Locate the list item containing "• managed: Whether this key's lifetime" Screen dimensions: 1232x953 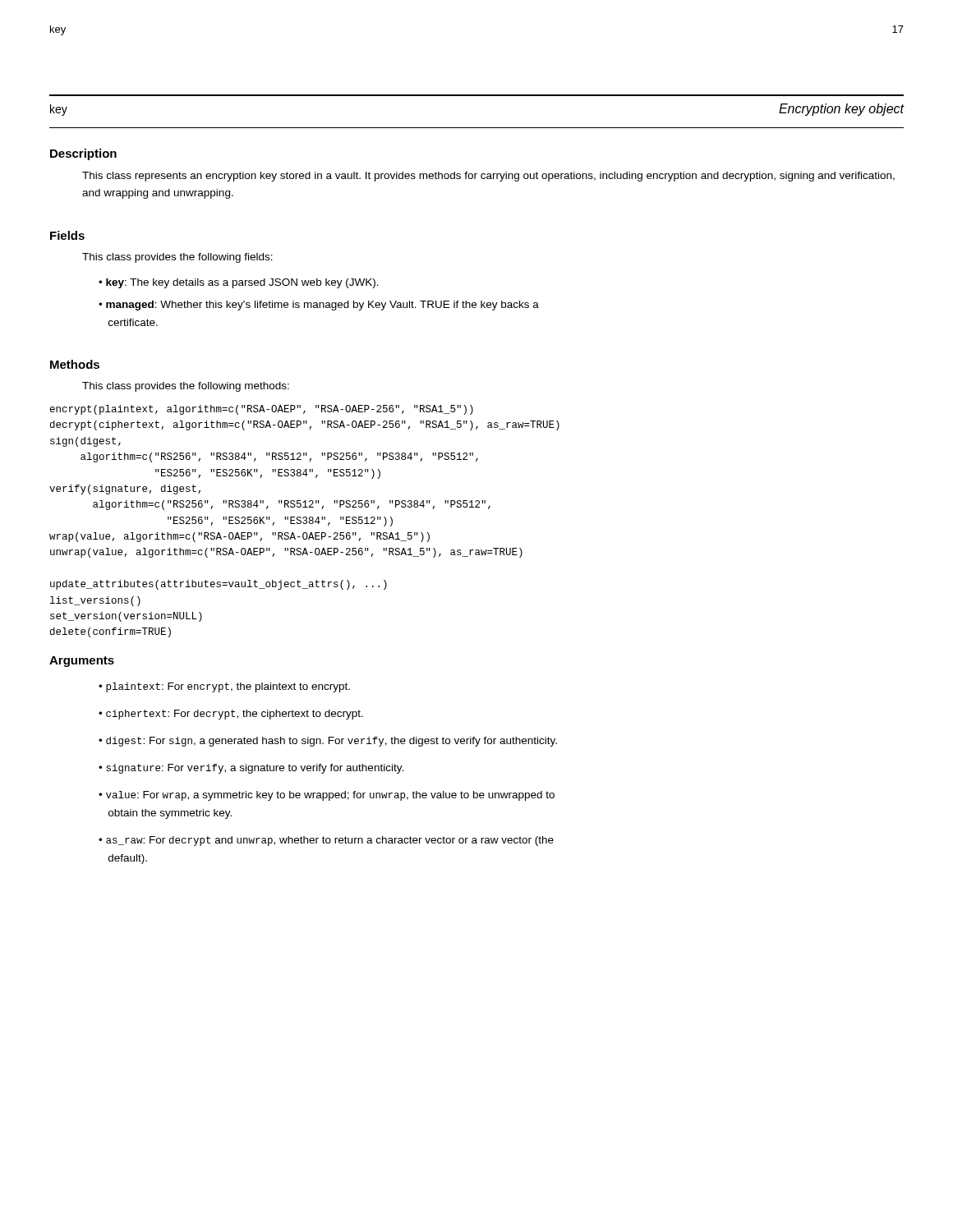tap(319, 313)
